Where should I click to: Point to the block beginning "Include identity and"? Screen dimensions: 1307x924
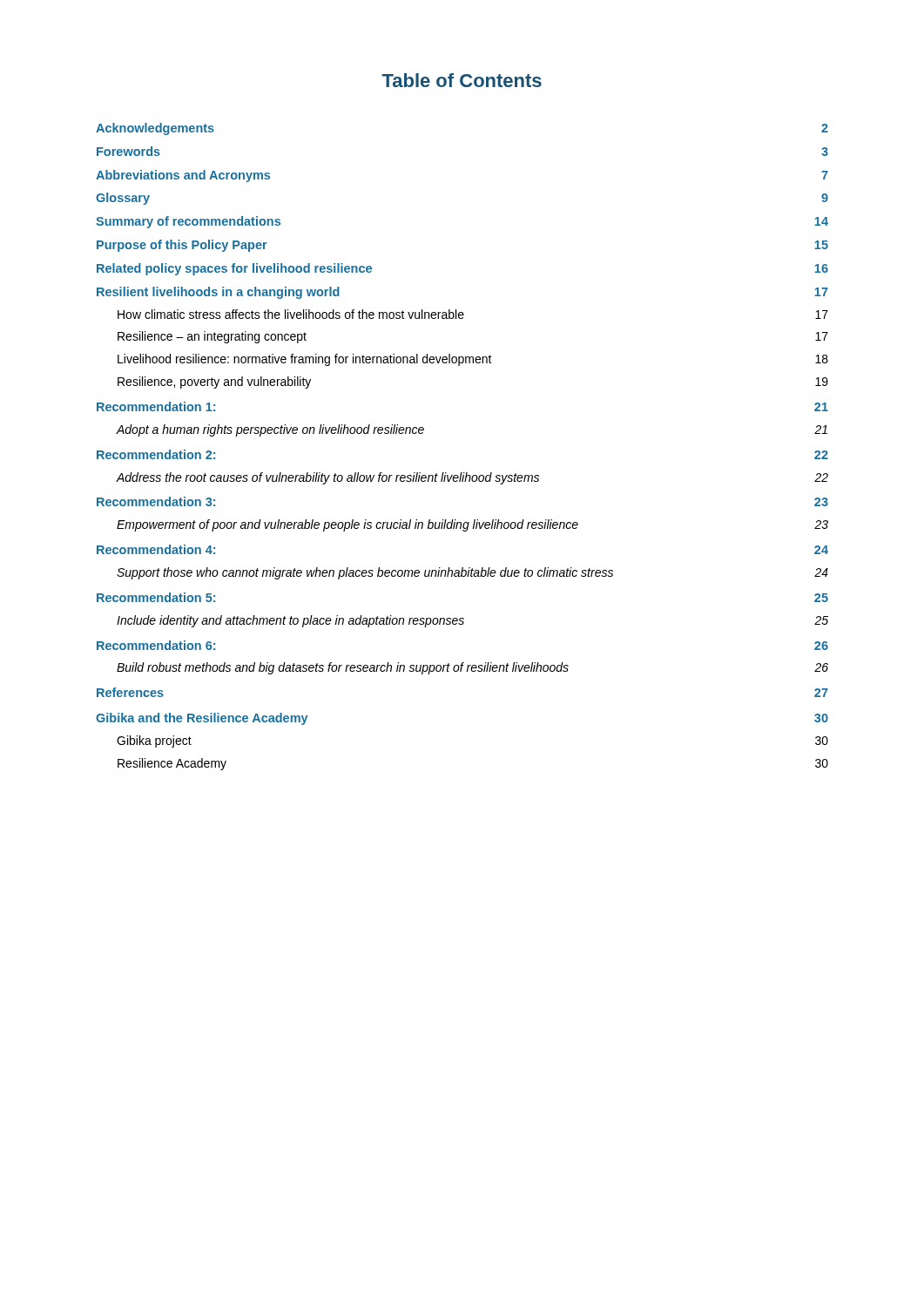[x=472, y=621]
